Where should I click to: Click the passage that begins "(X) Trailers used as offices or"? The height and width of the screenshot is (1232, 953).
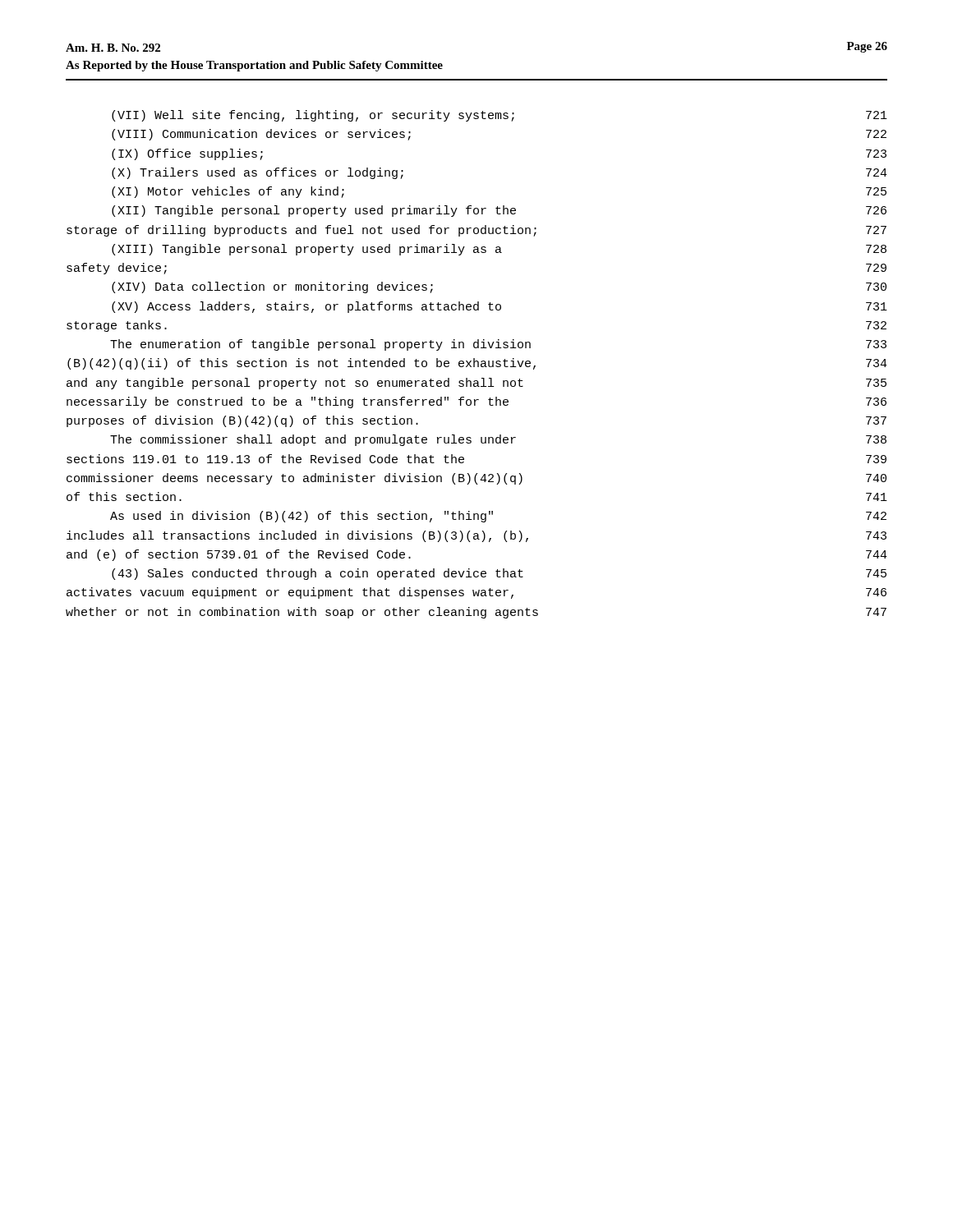(254, 173)
